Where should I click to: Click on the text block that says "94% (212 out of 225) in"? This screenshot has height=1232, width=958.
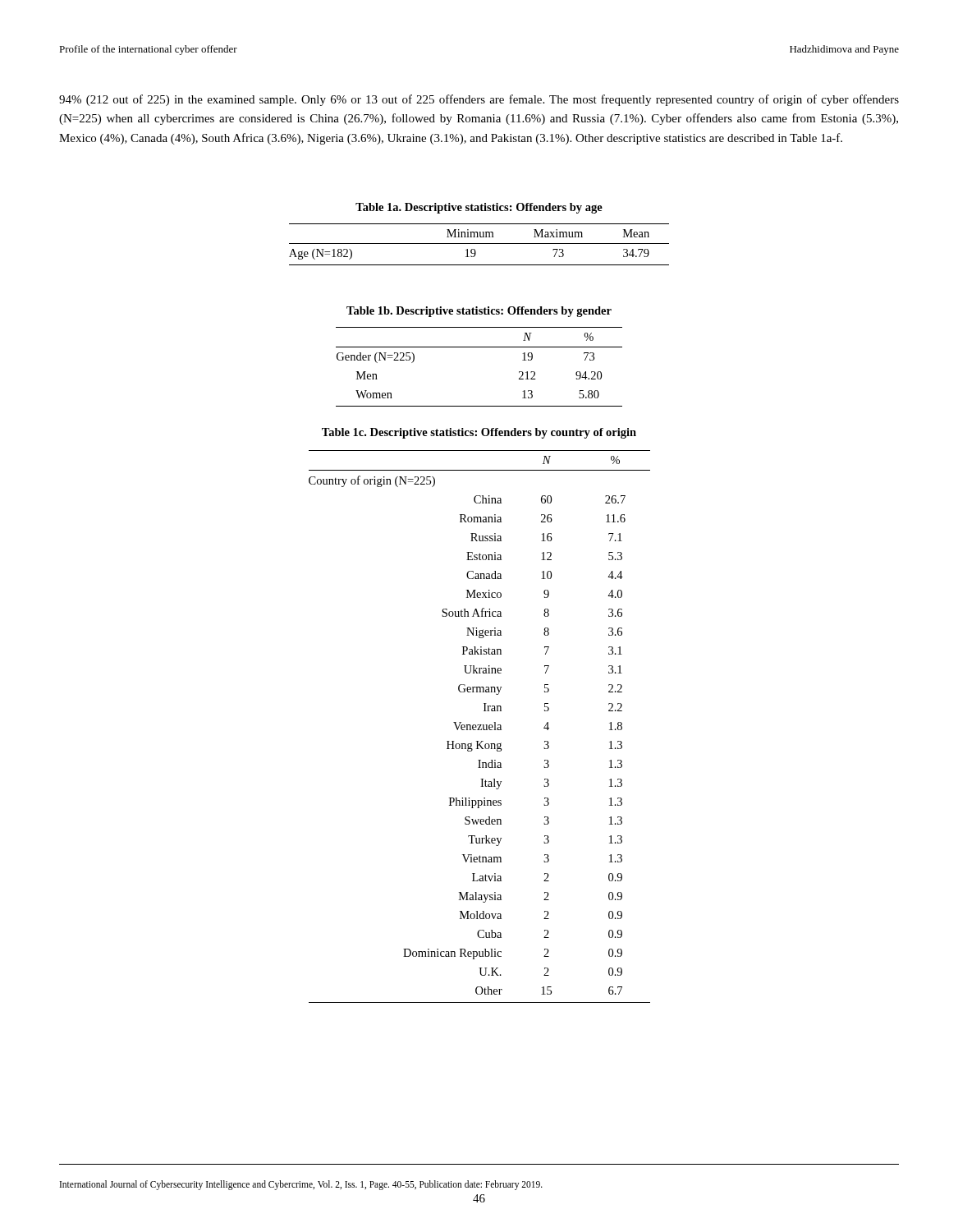coord(479,118)
